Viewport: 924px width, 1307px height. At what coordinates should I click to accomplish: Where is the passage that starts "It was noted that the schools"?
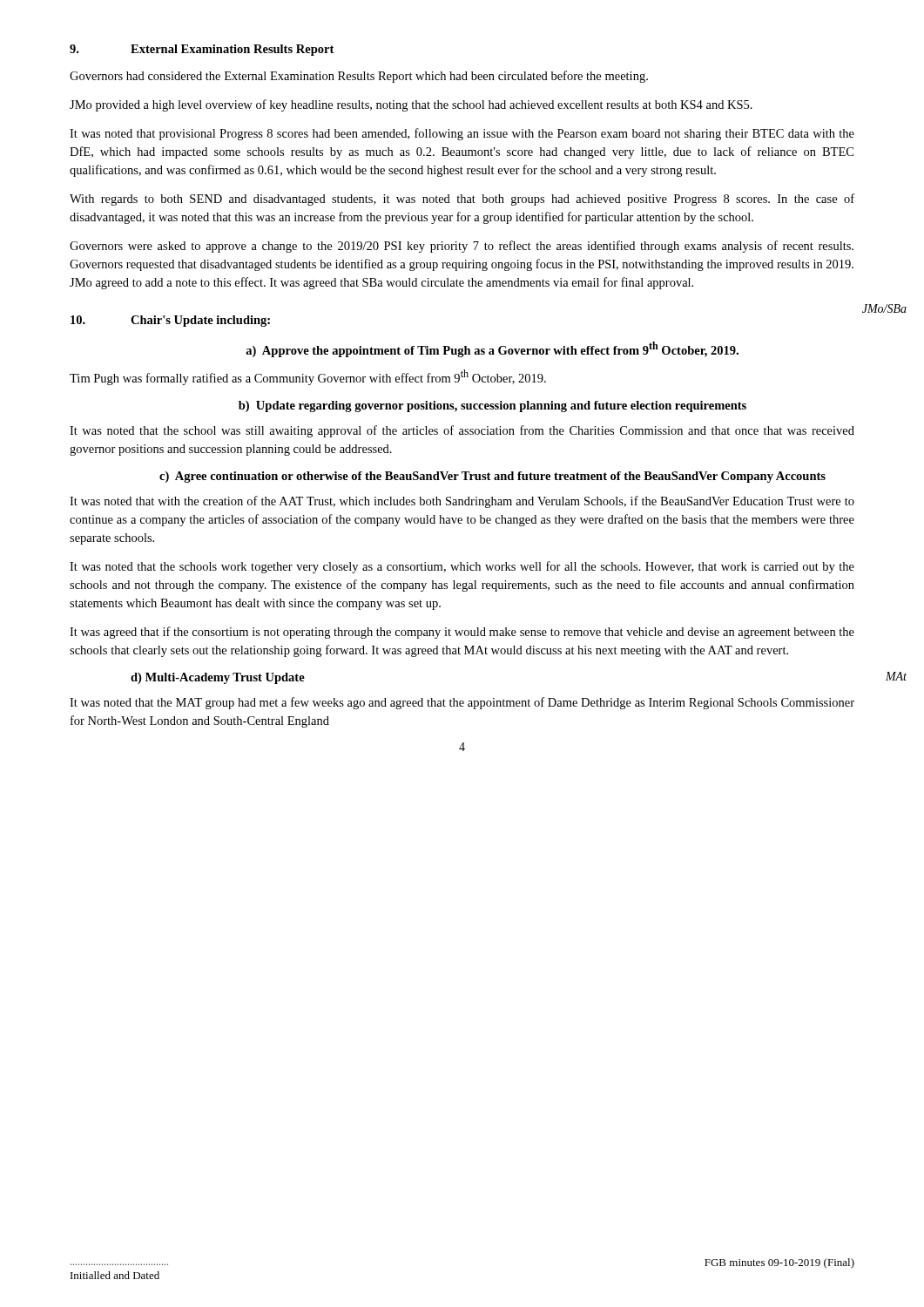pyautogui.click(x=462, y=585)
